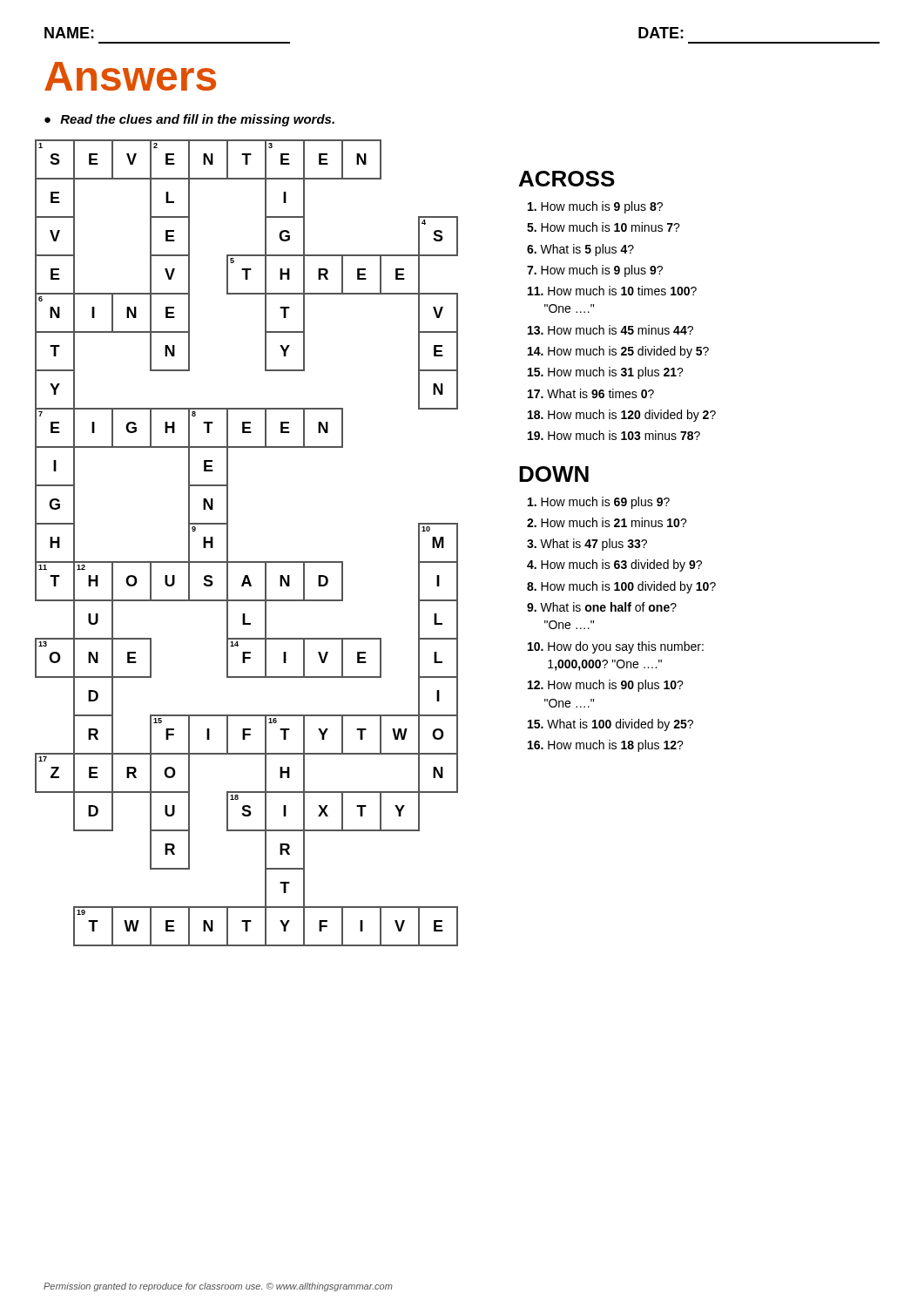
Task: Select the region starting "2. How much is 21 minus"
Action: tap(607, 523)
